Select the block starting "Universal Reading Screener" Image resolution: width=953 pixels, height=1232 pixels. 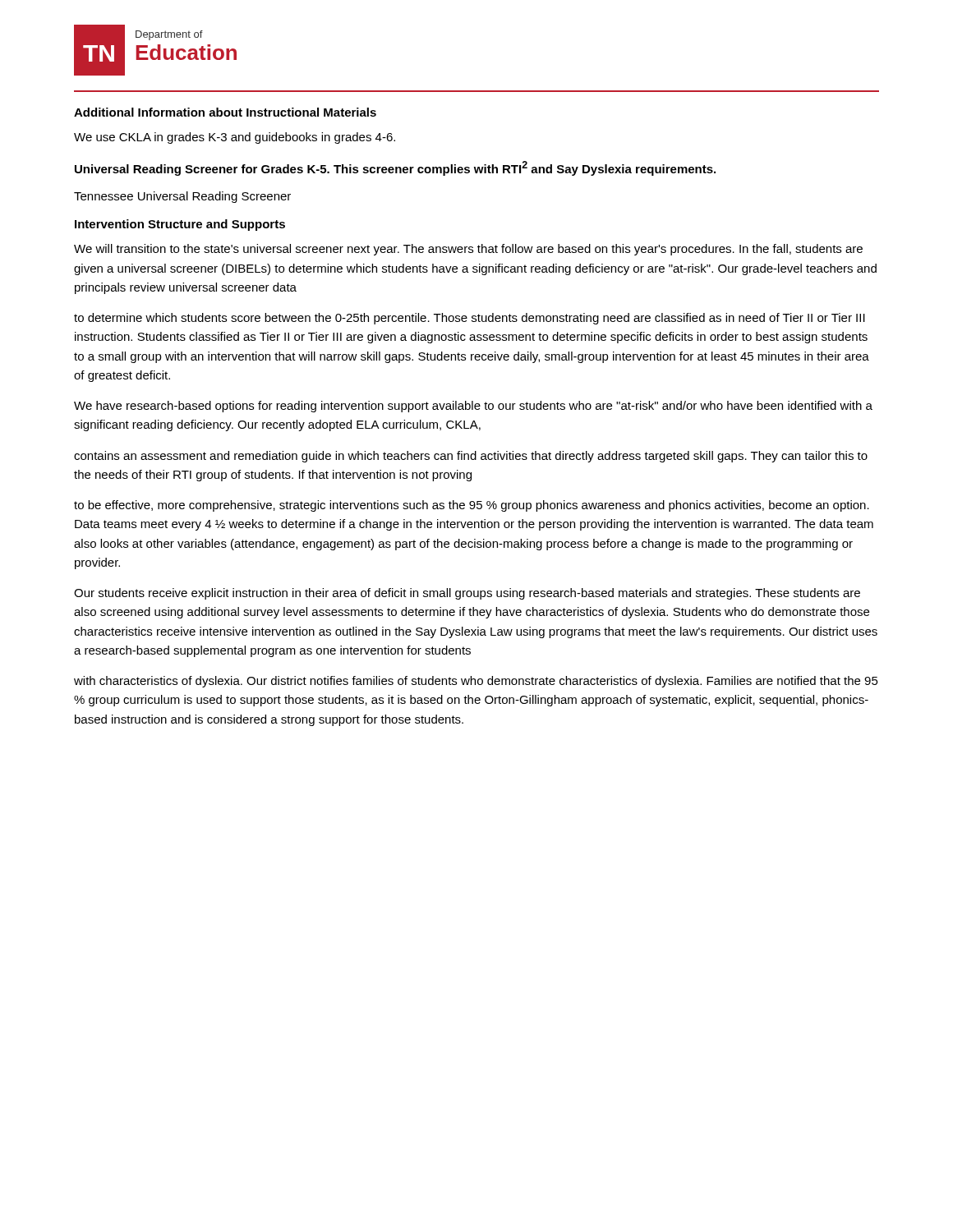(395, 168)
